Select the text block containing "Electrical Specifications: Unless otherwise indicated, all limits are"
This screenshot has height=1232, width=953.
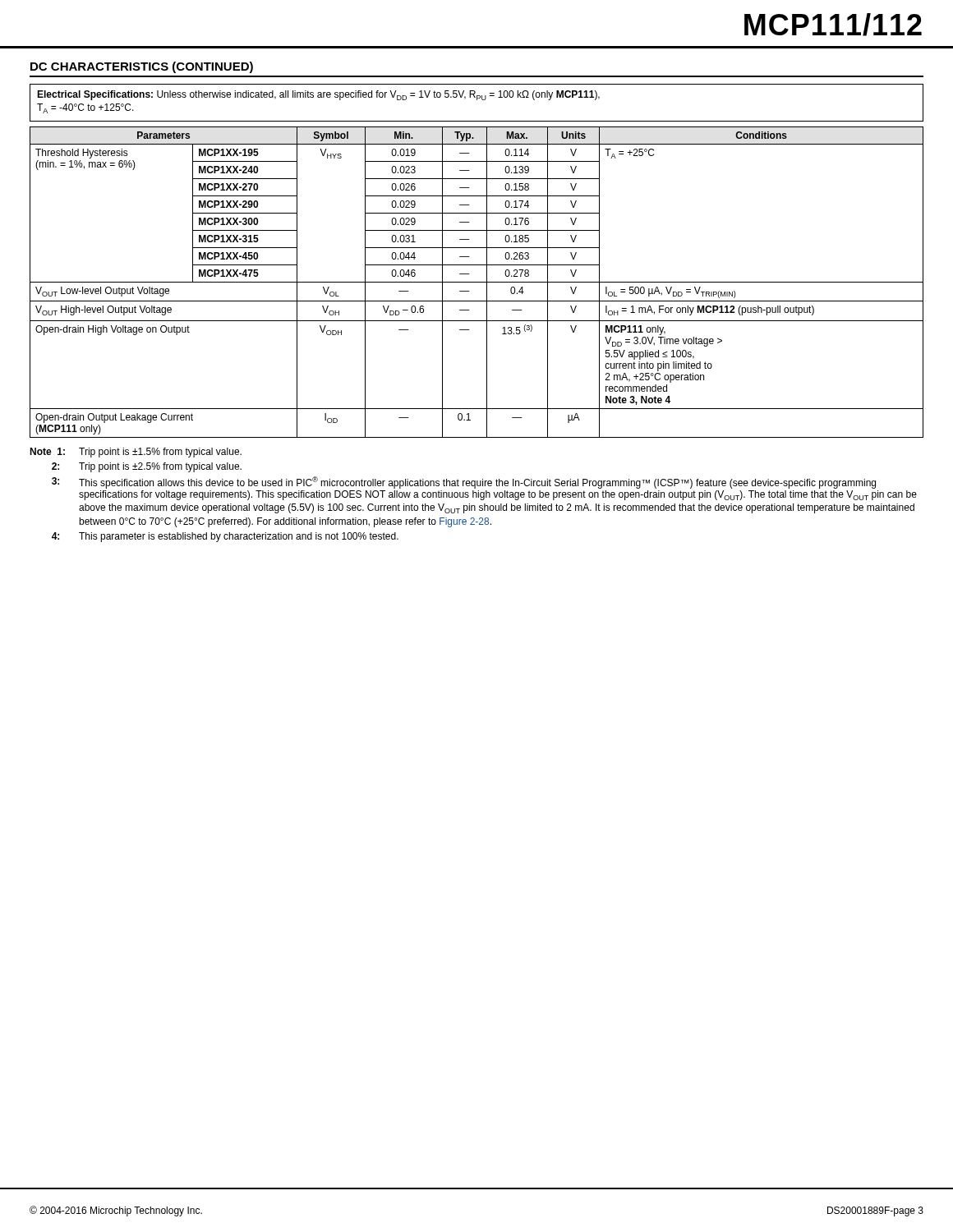coord(319,102)
